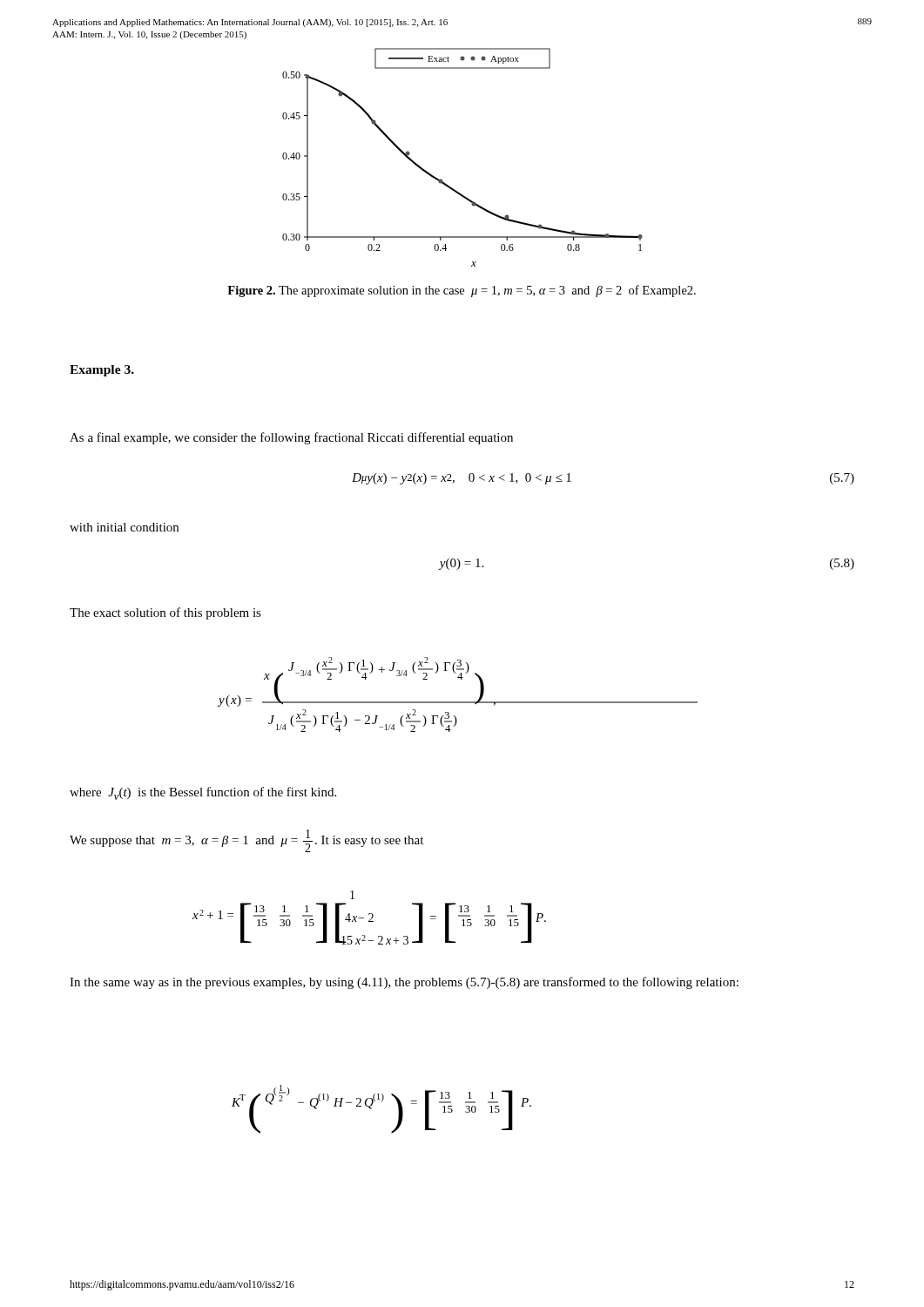This screenshot has height=1307, width=924.
Task: Select the text block containing "In the same way as in"
Action: 404,982
